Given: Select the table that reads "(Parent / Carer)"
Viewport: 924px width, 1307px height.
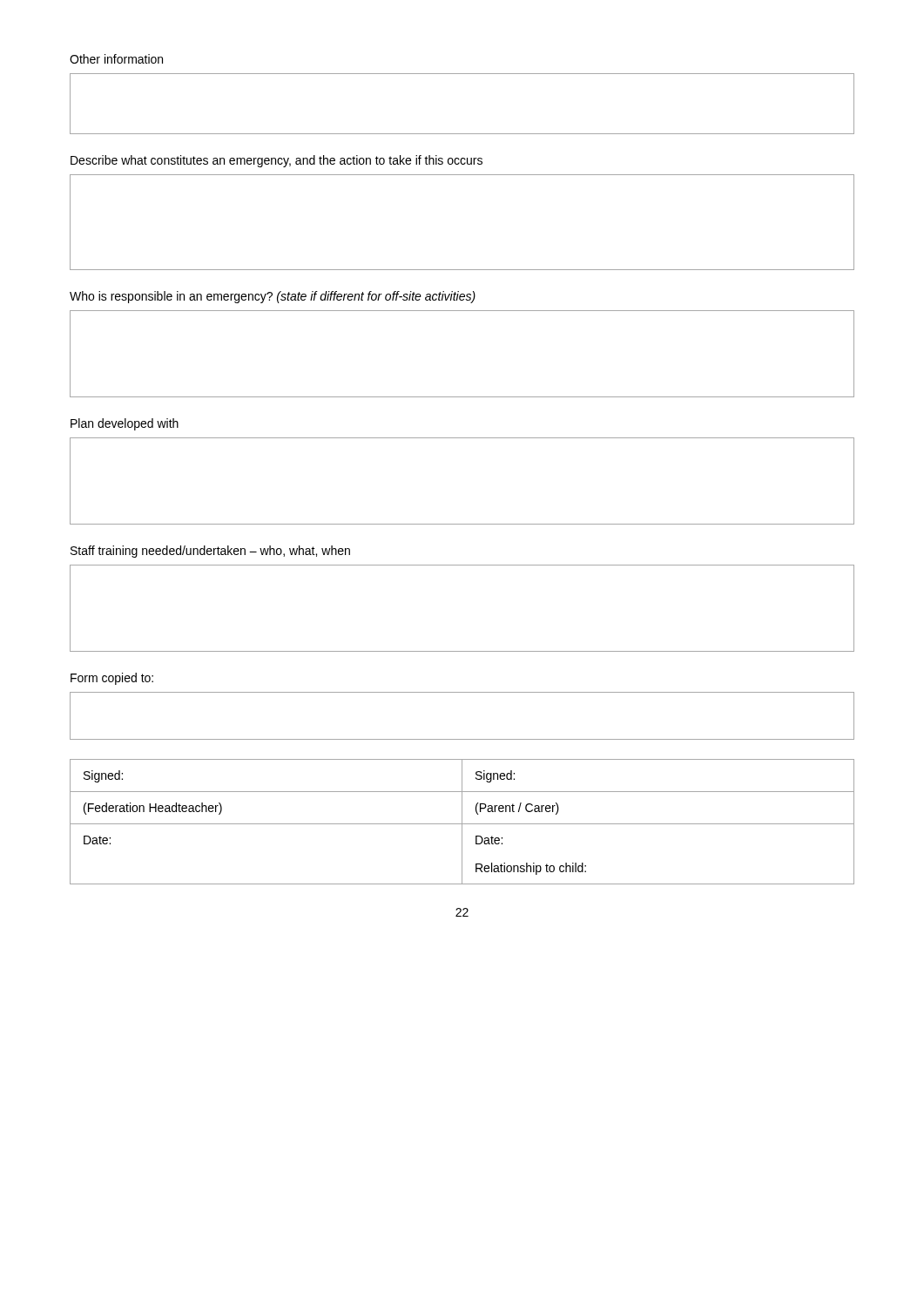Looking at the screenshot, I should point(462,822).
